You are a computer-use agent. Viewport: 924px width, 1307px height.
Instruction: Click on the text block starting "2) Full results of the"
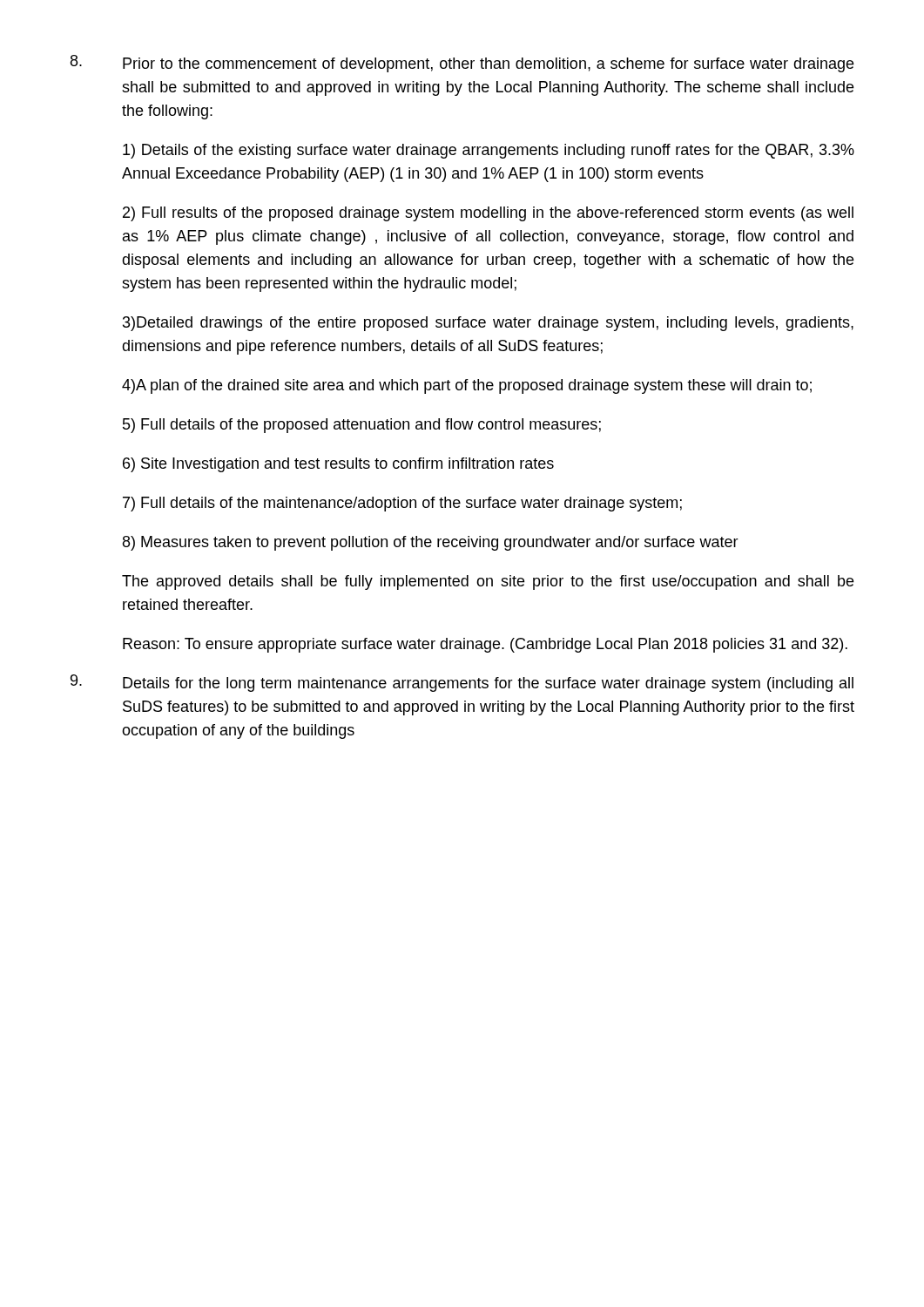[x=488, y=248]
